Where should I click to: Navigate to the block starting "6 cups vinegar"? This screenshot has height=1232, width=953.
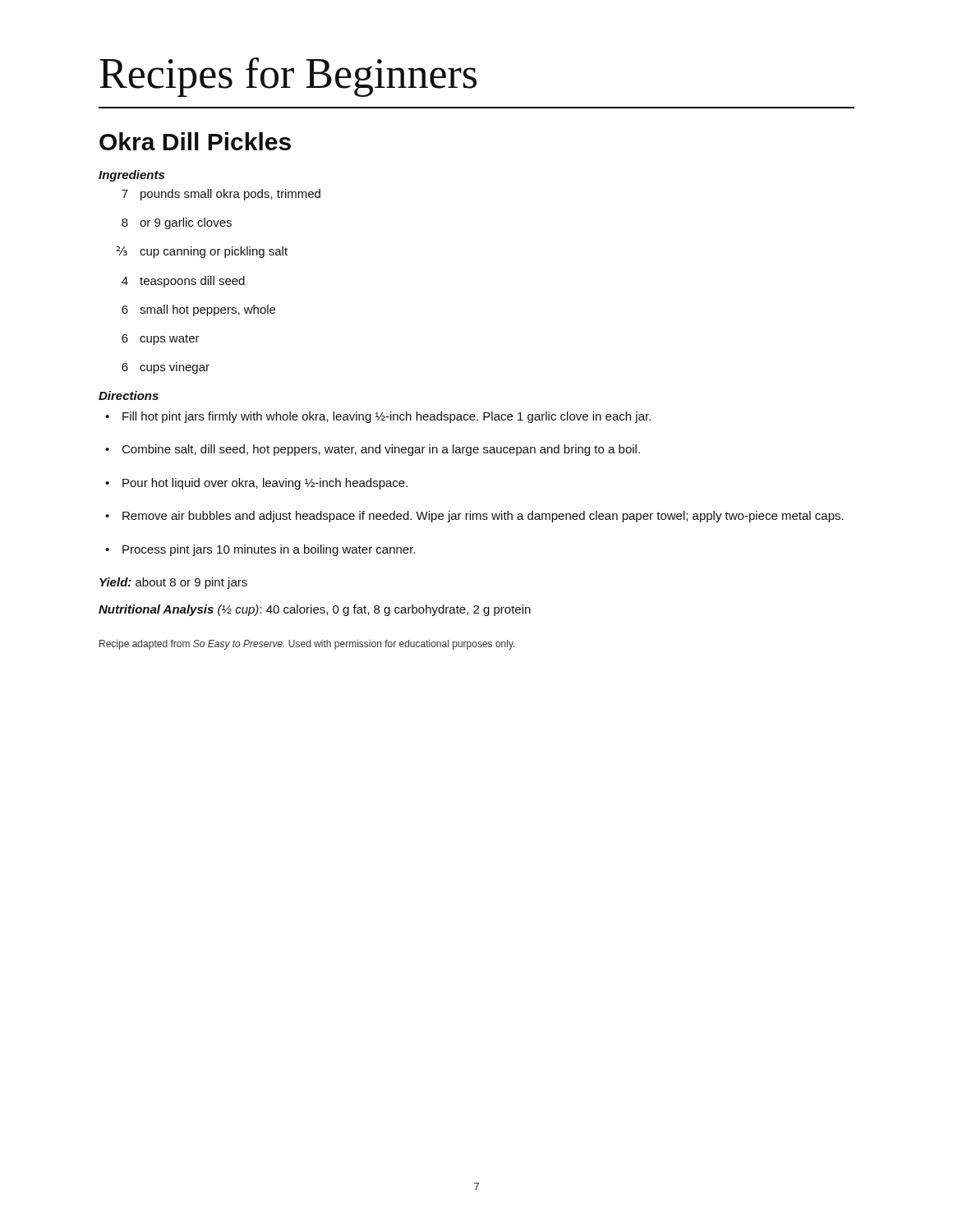[x=166, y=368]
